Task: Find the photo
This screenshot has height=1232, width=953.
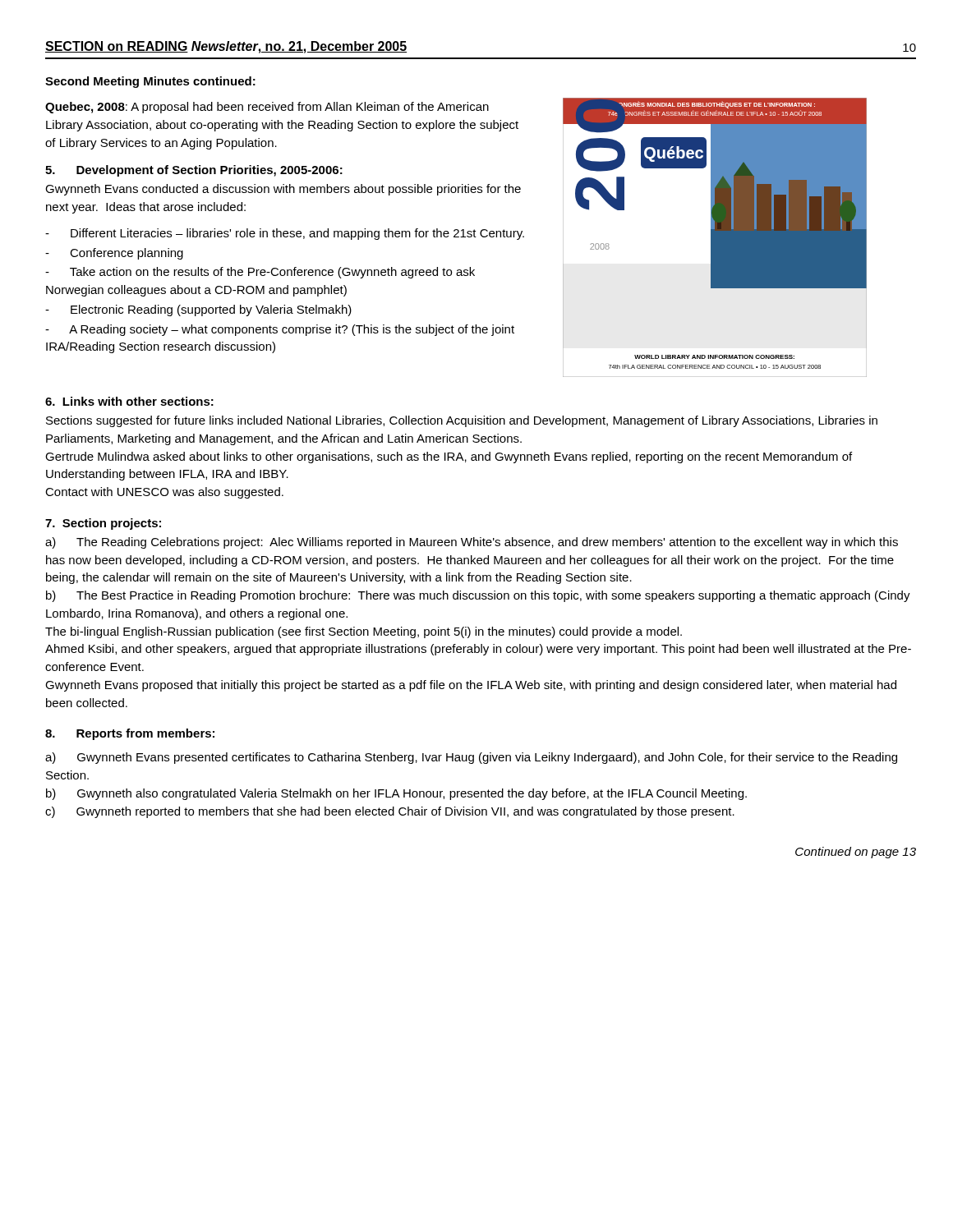Action: coord(715,239)
